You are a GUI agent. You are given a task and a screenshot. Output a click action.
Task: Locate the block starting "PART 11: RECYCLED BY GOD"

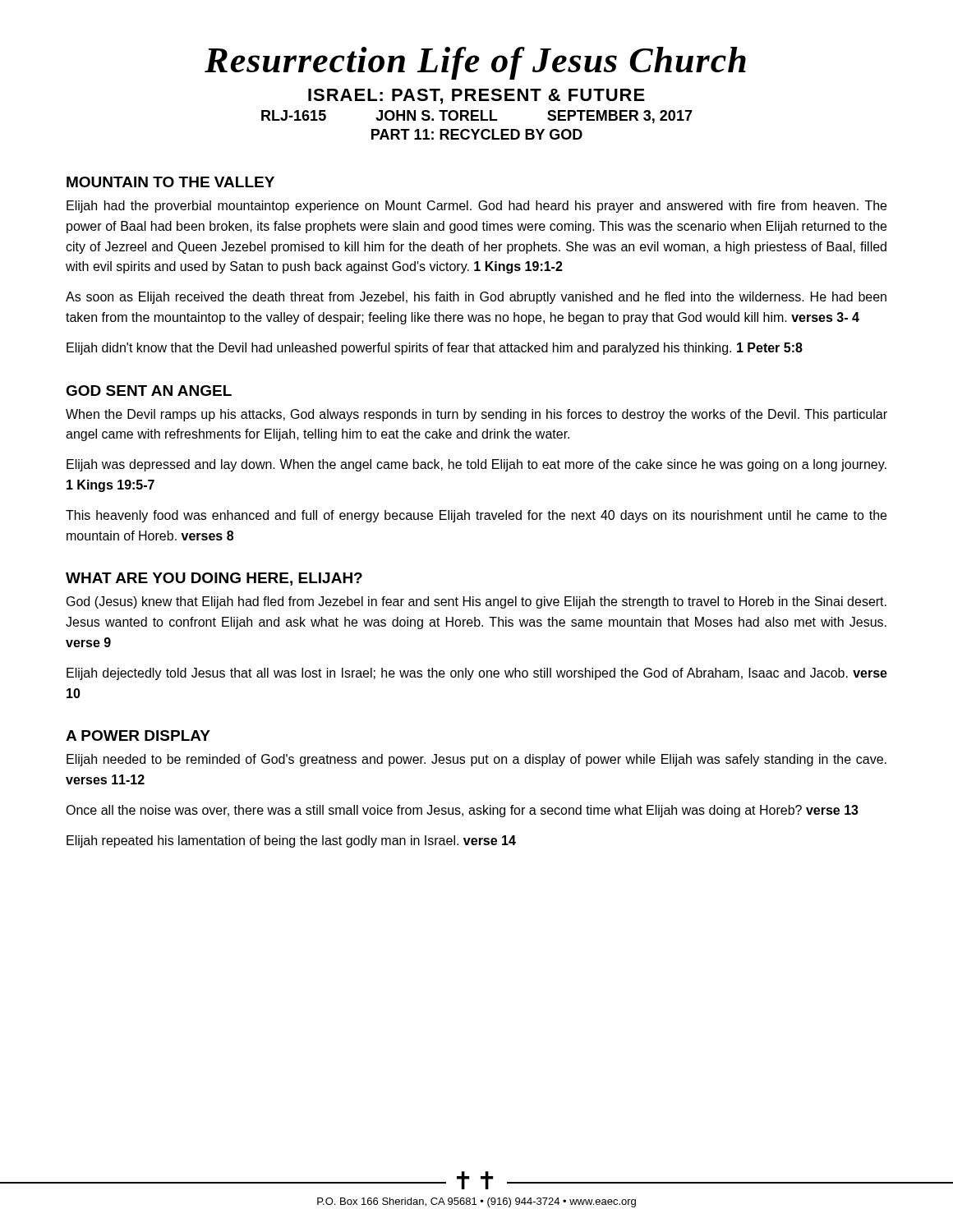[x=476, y=135]
